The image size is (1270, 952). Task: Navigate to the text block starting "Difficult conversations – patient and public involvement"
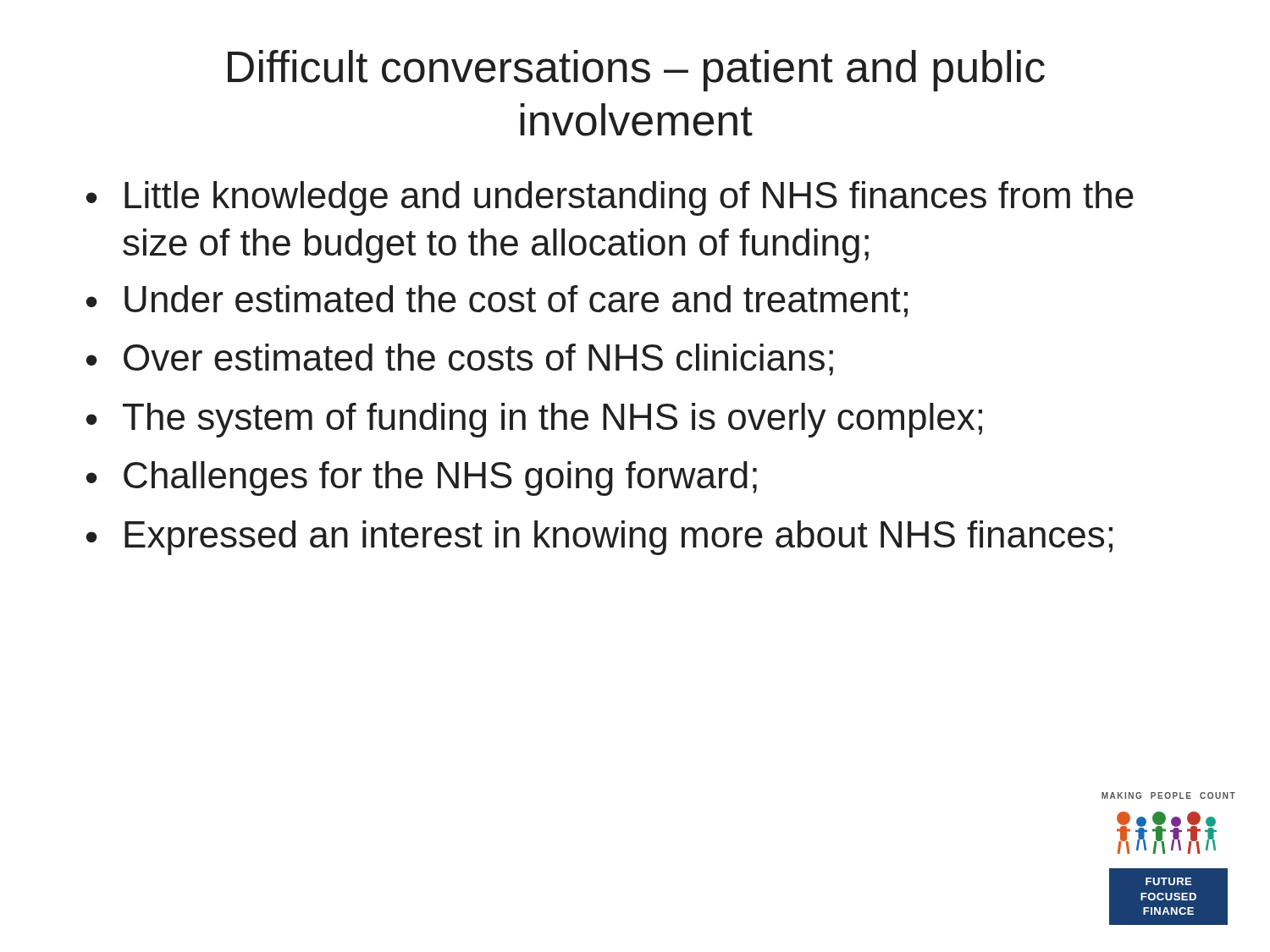[635, 94]
